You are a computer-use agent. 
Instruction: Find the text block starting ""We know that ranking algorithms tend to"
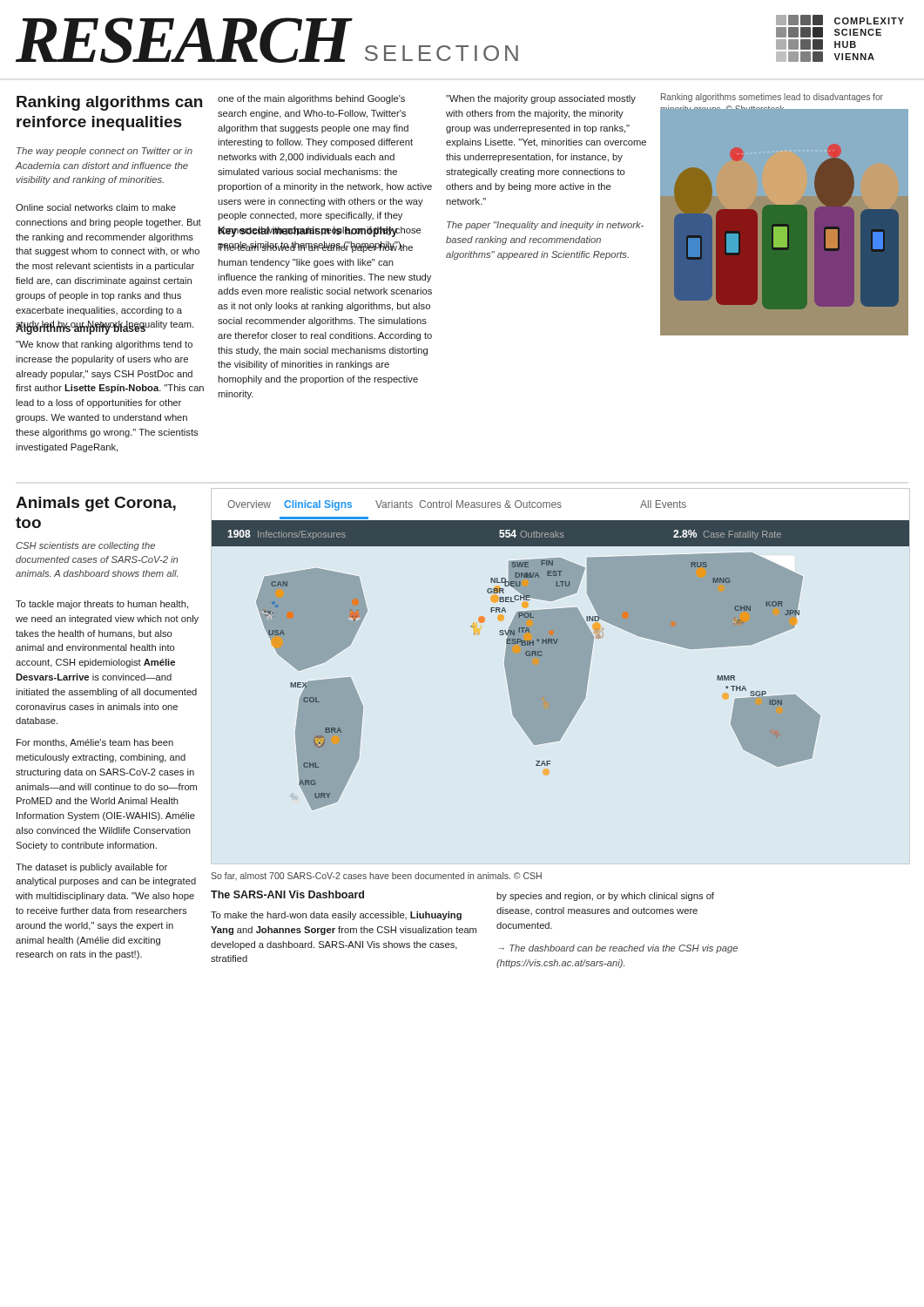coord(111,396)
